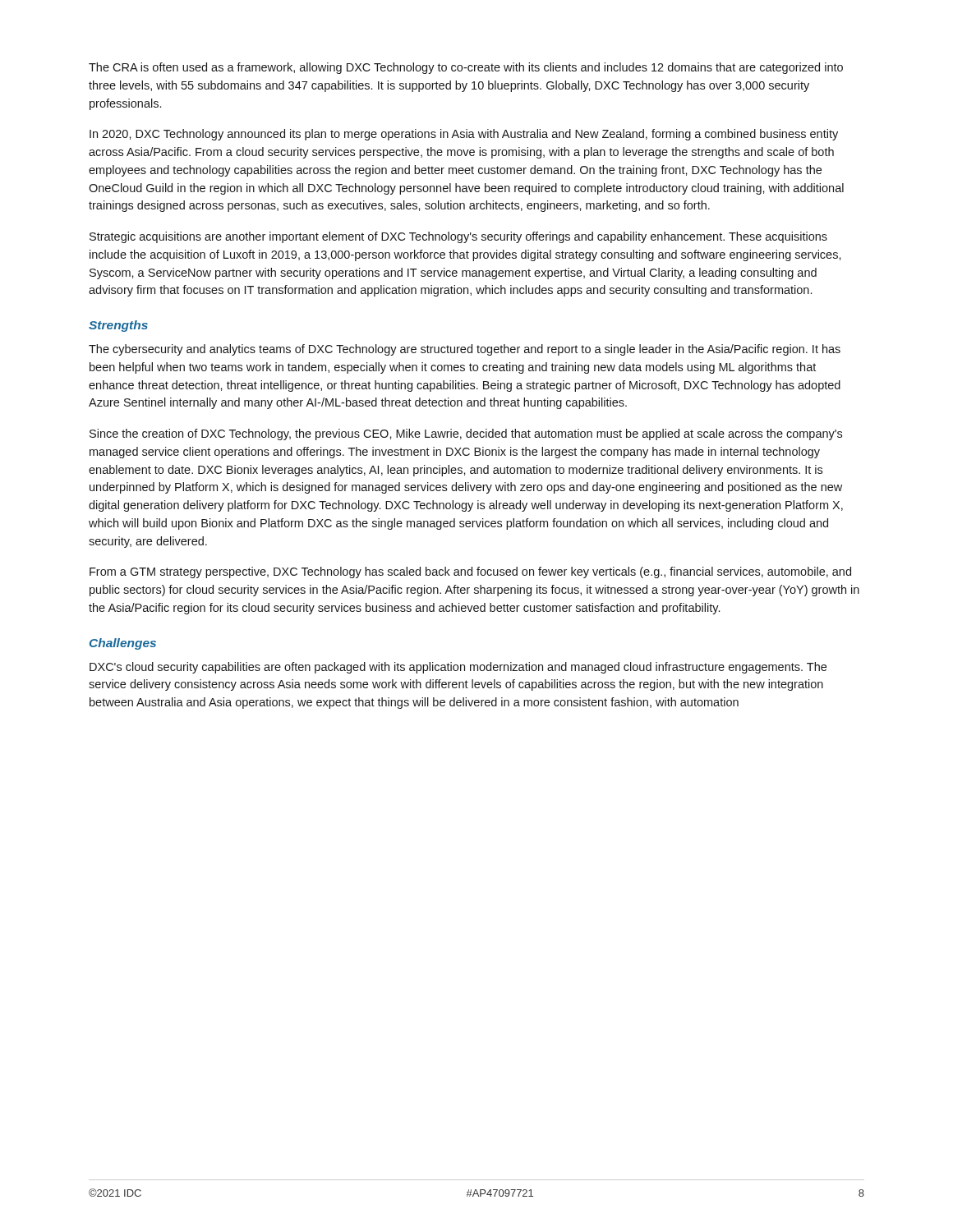Locate the text block with the text "The CRA is often used"

coord(466,85)
